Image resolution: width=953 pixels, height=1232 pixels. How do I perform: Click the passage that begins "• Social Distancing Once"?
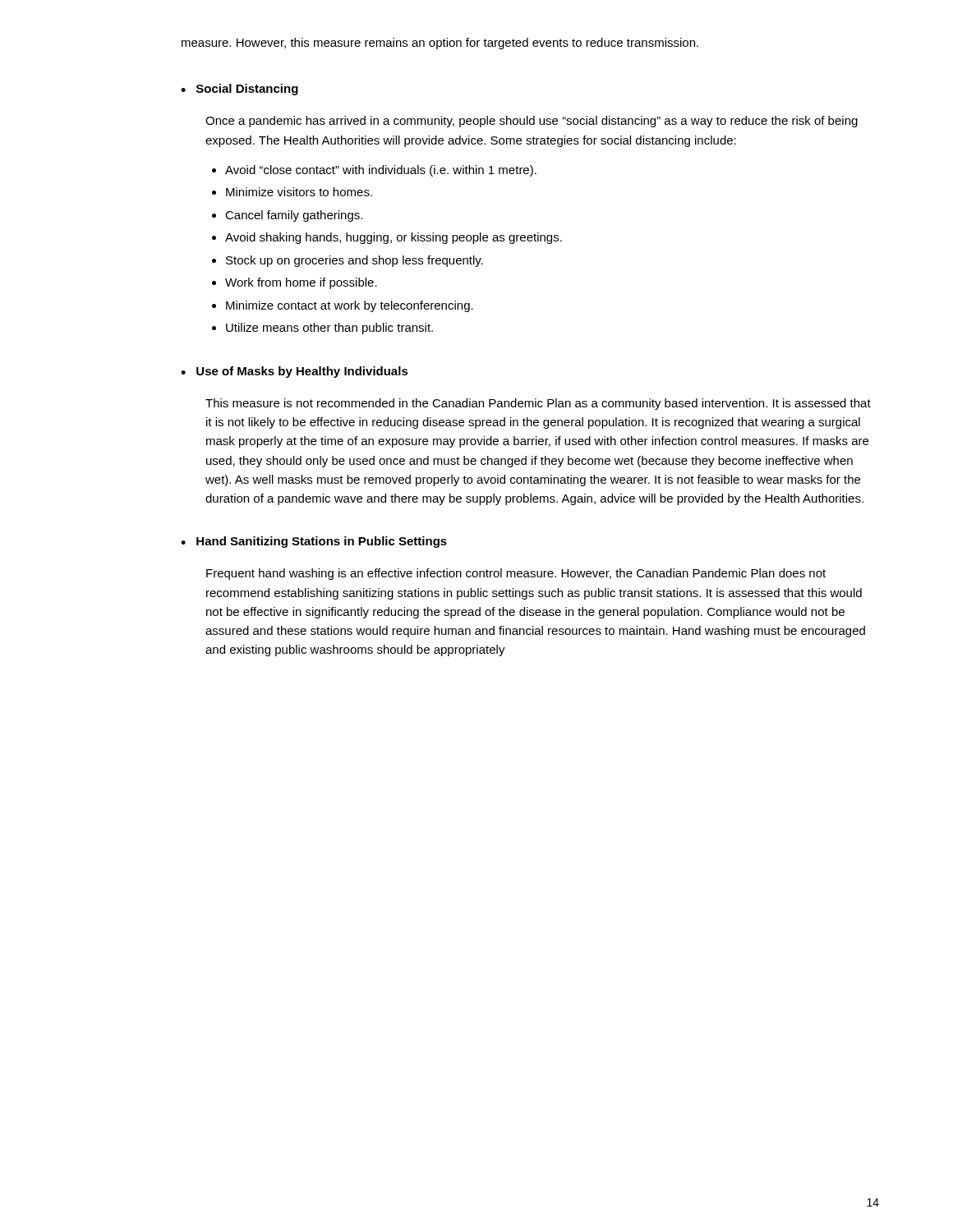tap(239, 90)
